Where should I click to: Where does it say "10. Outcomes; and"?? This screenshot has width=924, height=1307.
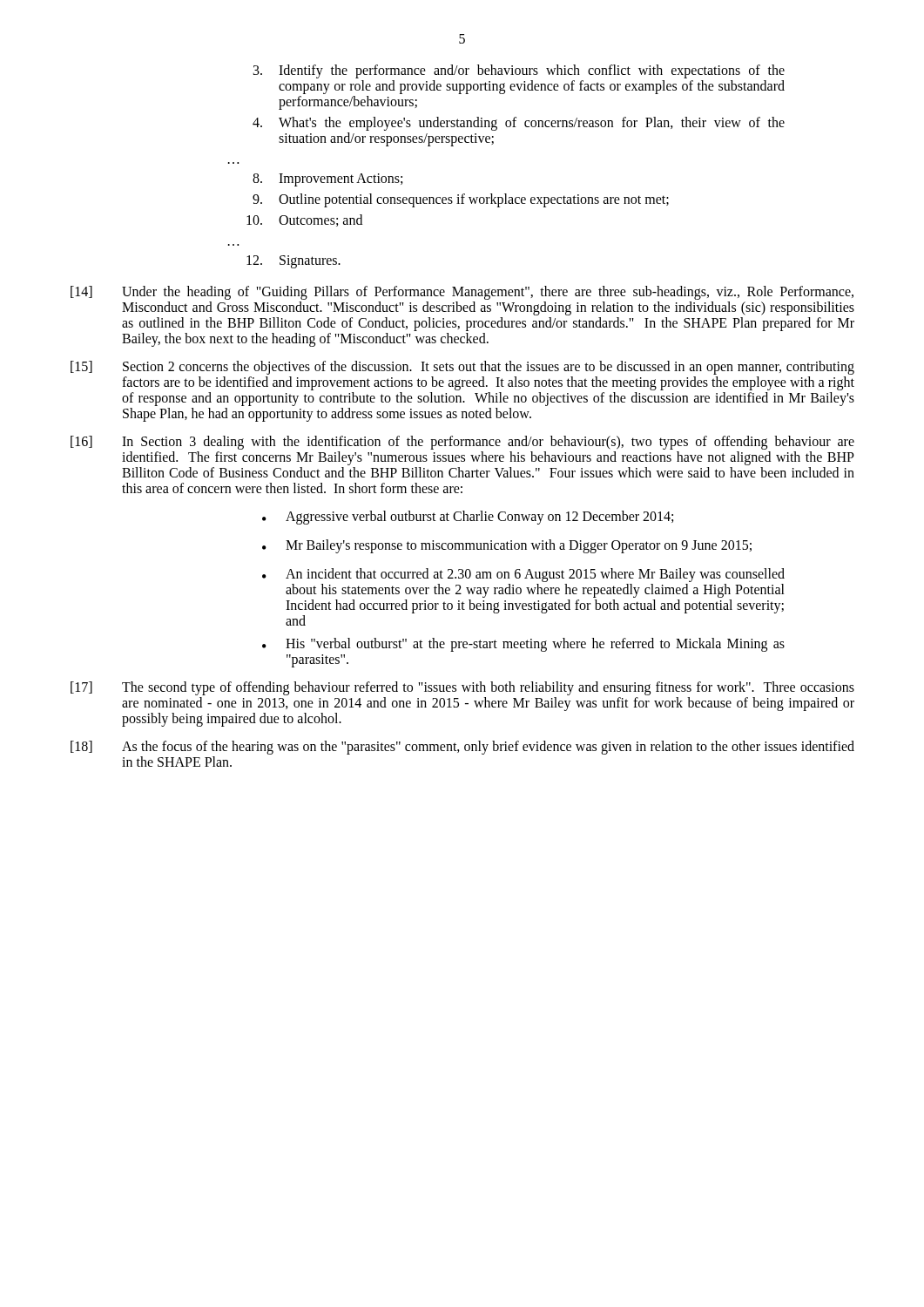(x=304, y=220)
